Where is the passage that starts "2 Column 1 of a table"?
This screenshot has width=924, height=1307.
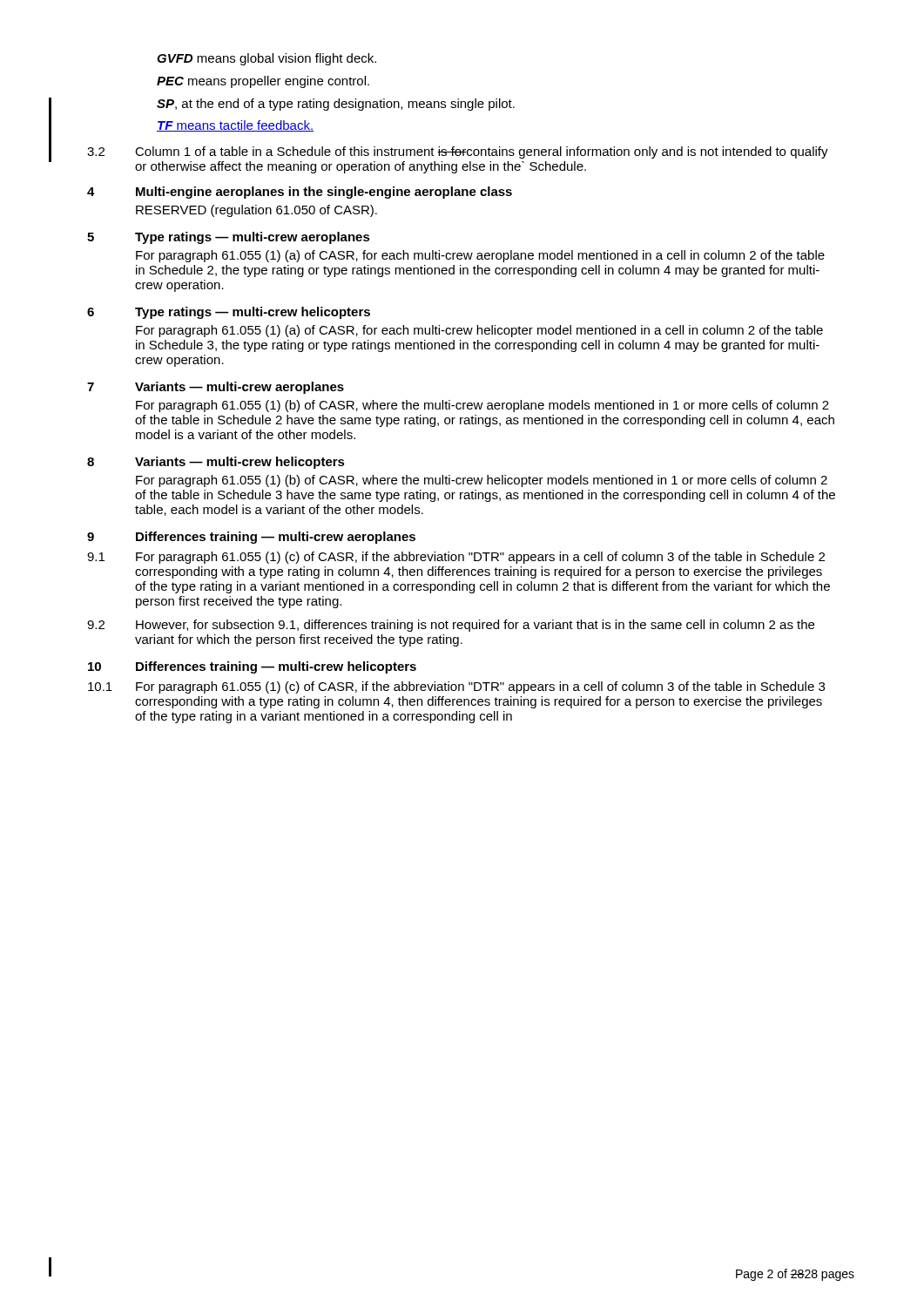pyautogui.click(x=462, y=159)
